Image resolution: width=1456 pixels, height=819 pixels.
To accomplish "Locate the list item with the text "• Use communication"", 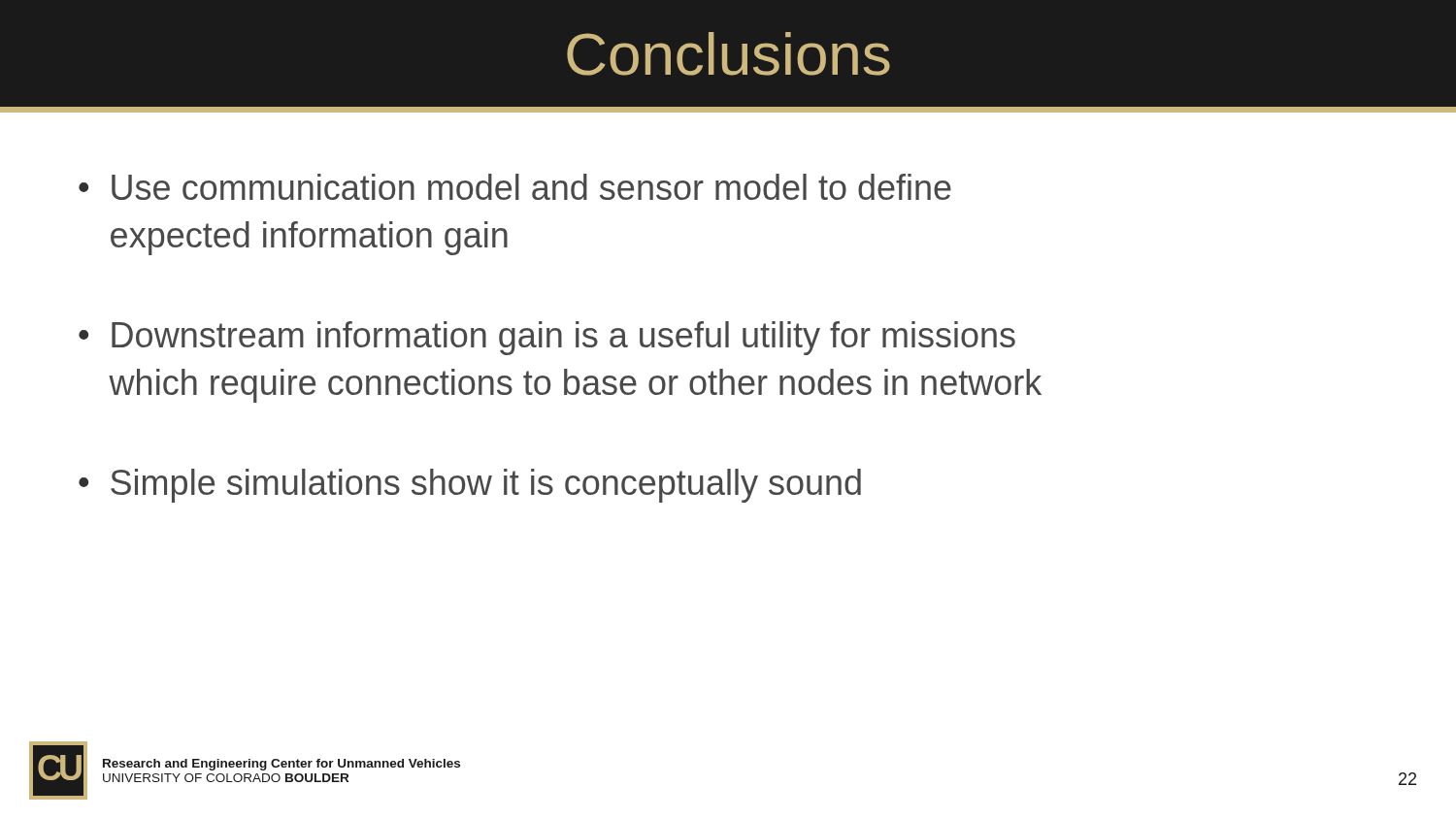I will [515, 212].
